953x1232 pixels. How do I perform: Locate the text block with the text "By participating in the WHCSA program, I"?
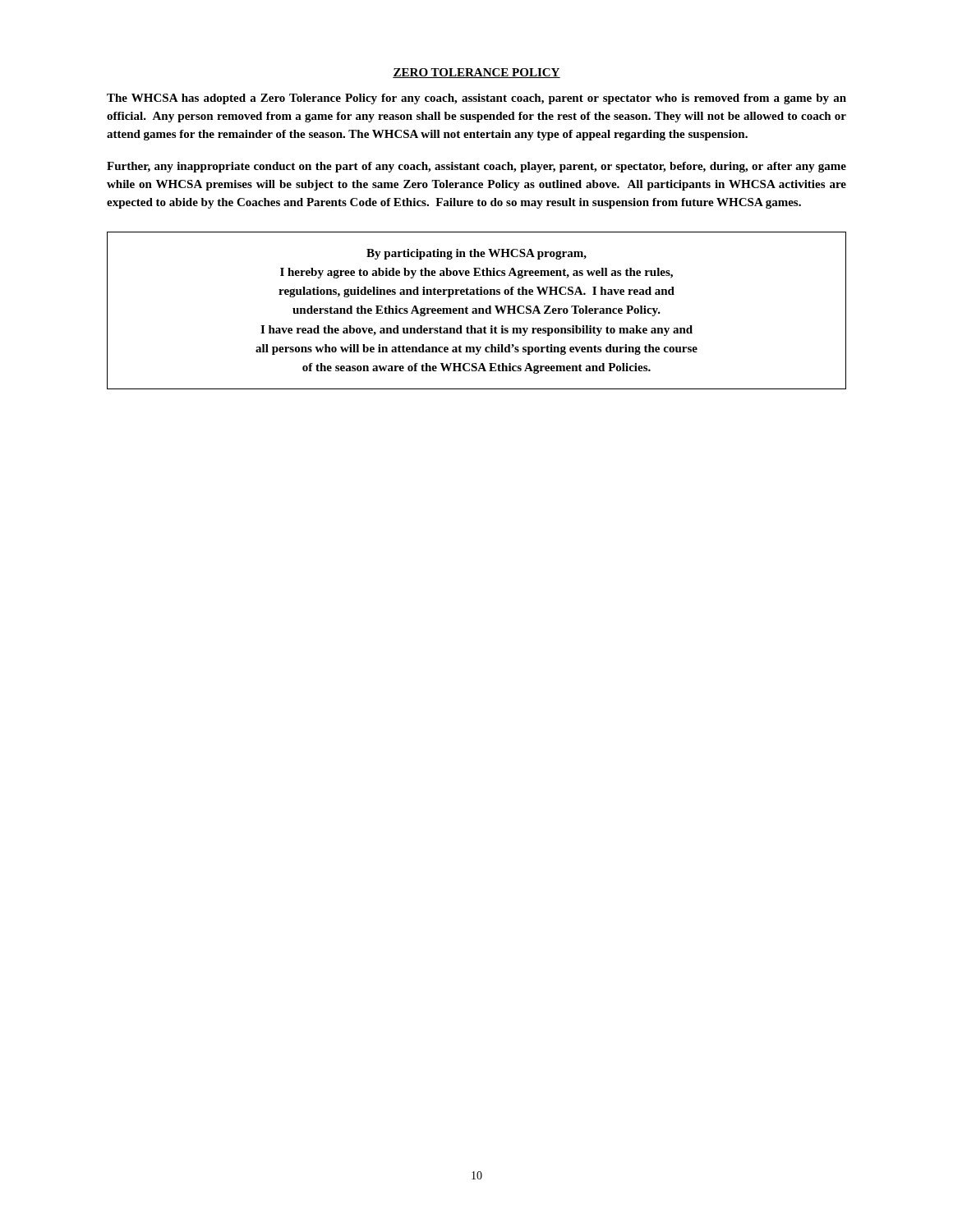[476, 310]
